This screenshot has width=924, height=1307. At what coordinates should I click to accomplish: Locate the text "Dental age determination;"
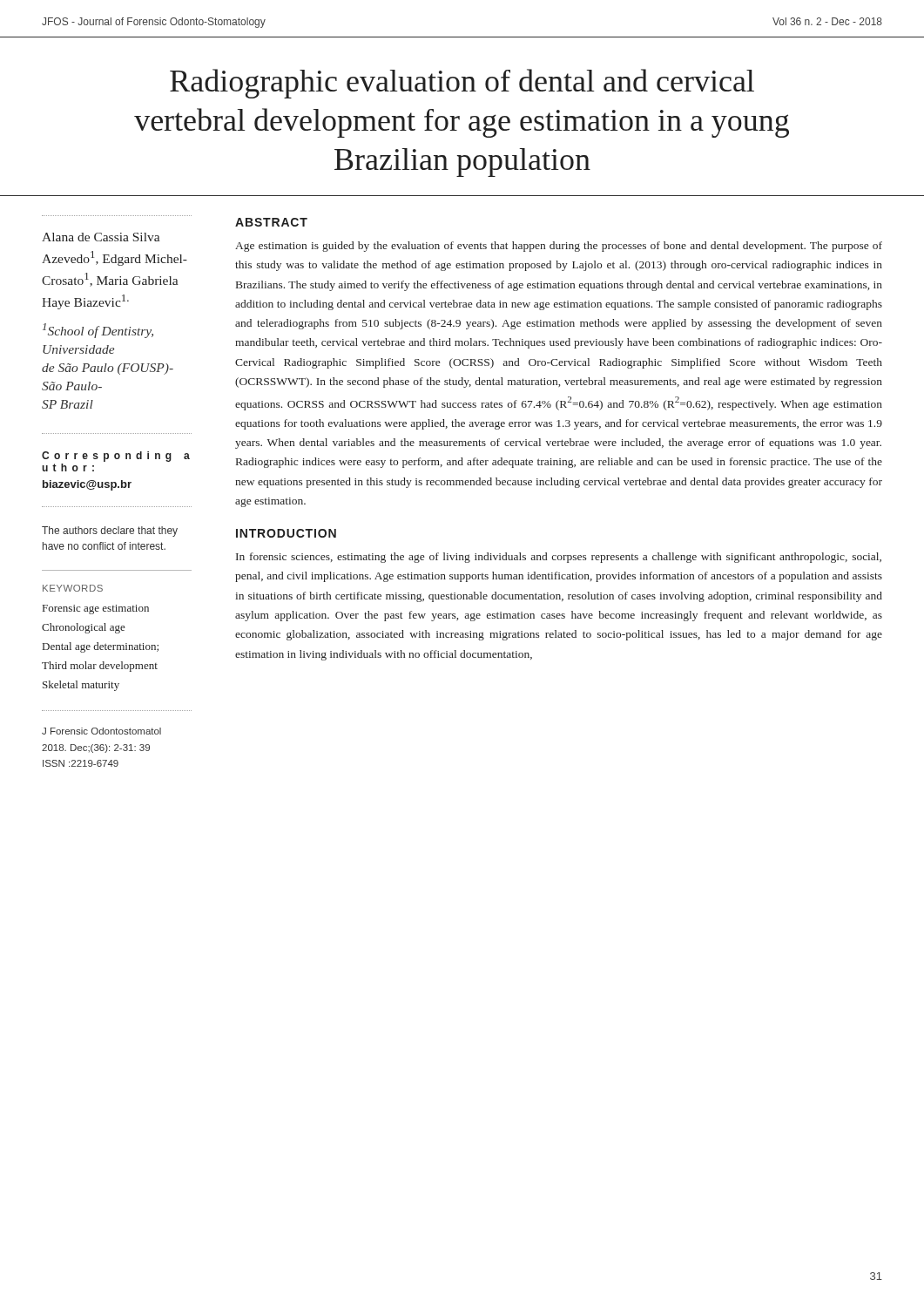pyautogui.click(x=101, y=646)
